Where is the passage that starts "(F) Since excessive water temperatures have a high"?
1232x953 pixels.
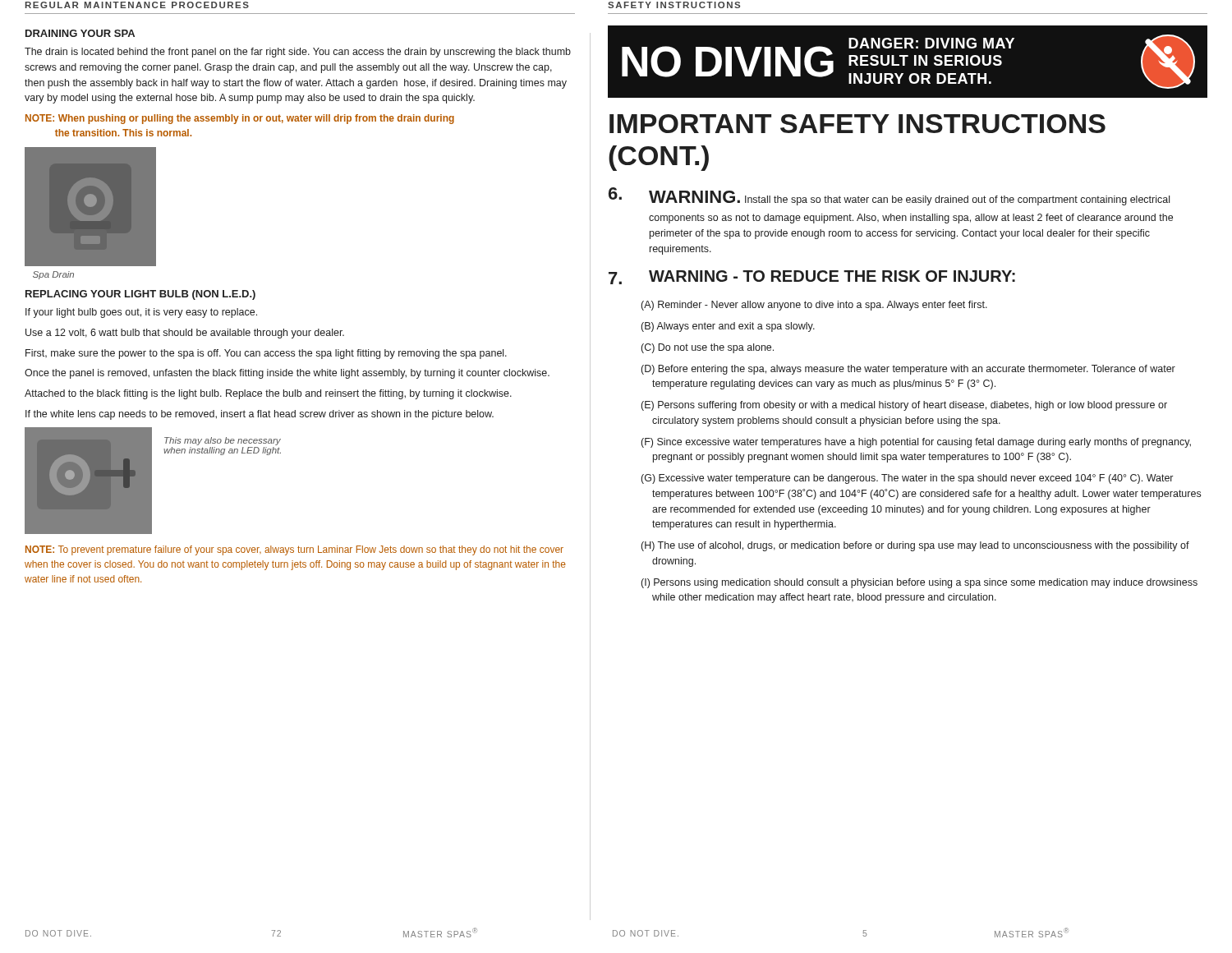pos(922,449)
